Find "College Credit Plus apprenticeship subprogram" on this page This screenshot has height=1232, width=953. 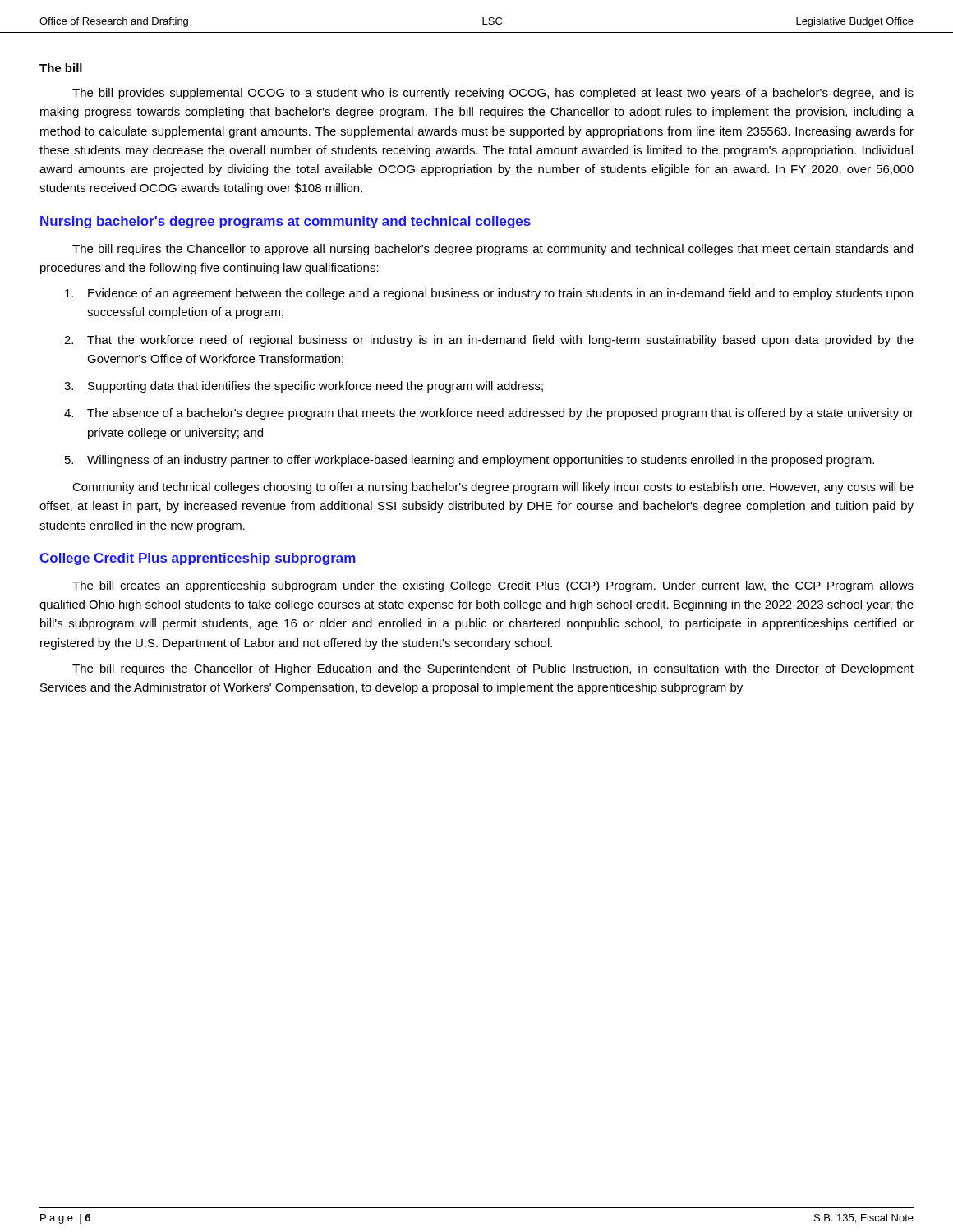pos(198,558)
